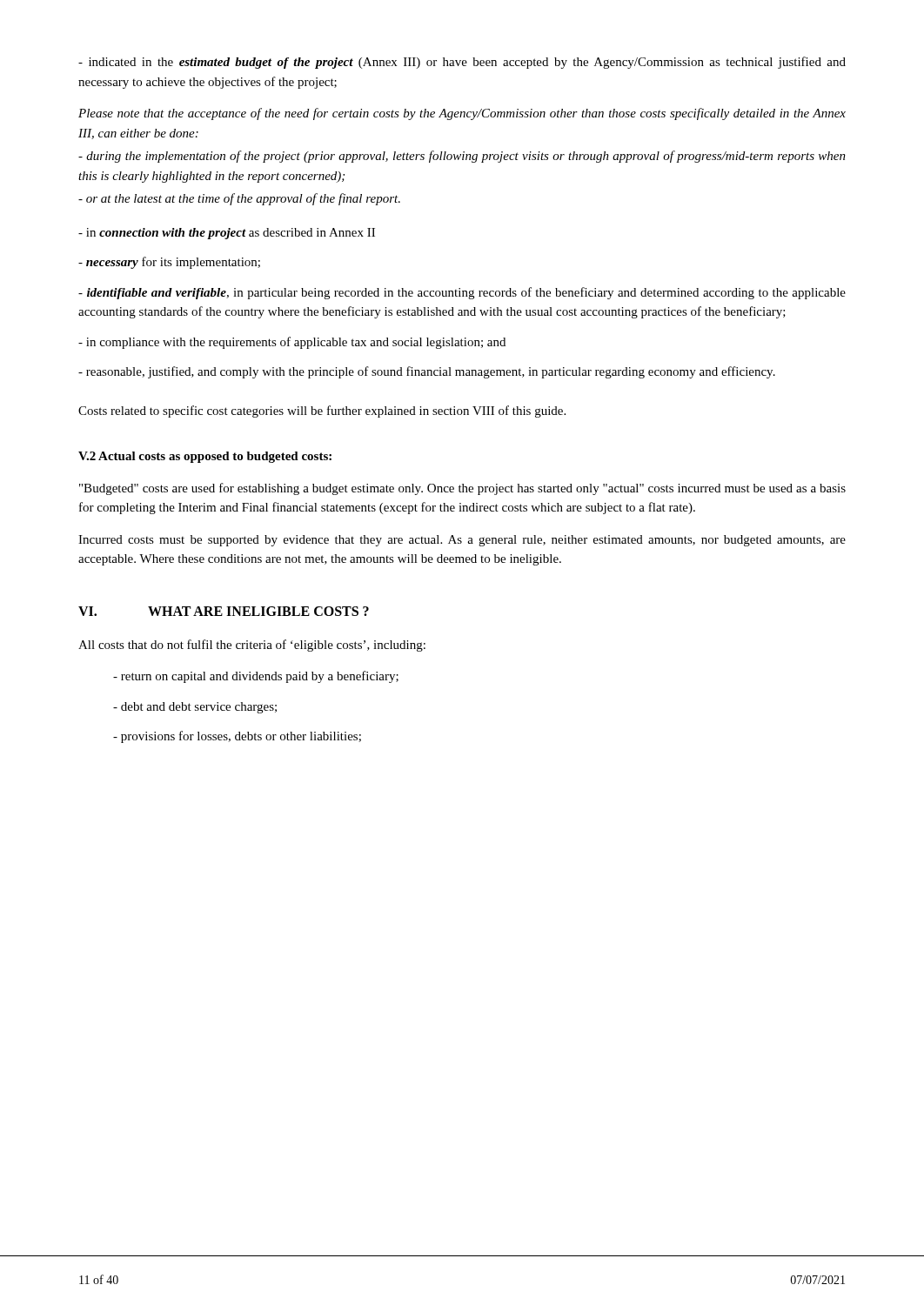The height and width of the screenshot is (1305, 924).
Task: Locate the block of text that opens with "in compliance with the"
Action: pos(292,341)
